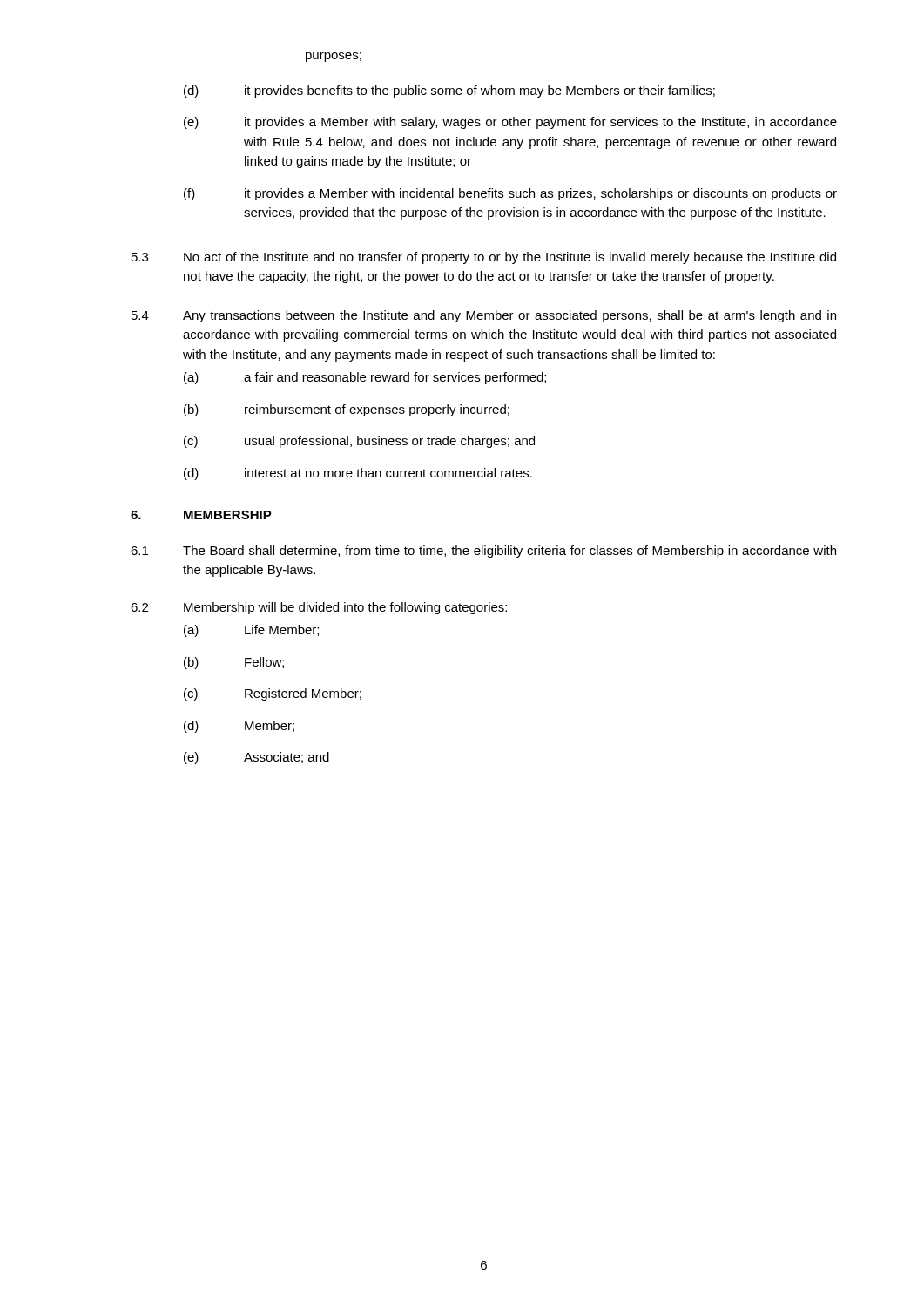
Task: Click on the list item that says "(b) reimbursement of expenses properly incurred;"
Action: point(510,409)
